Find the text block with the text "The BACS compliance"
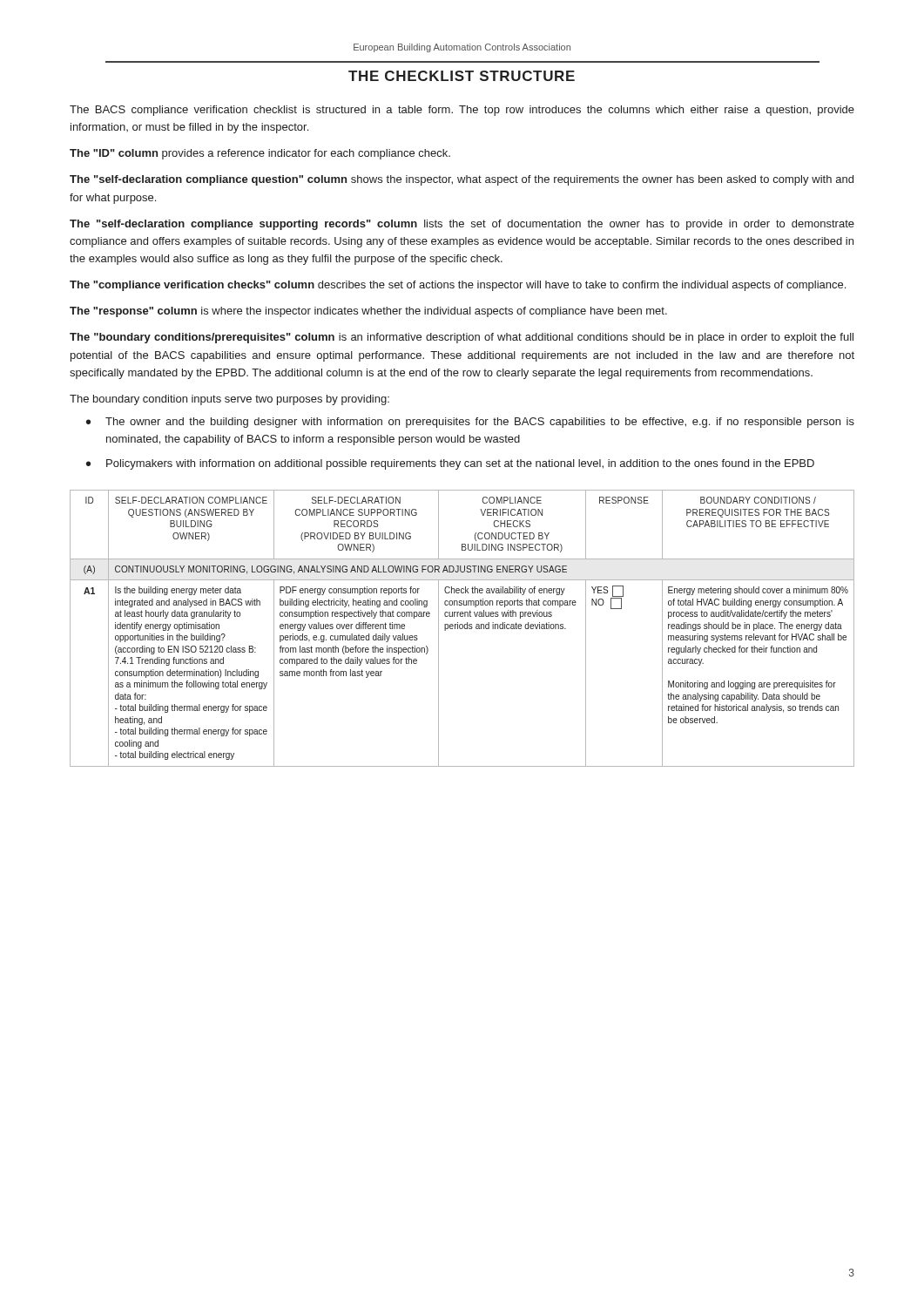 coord(462,118)
